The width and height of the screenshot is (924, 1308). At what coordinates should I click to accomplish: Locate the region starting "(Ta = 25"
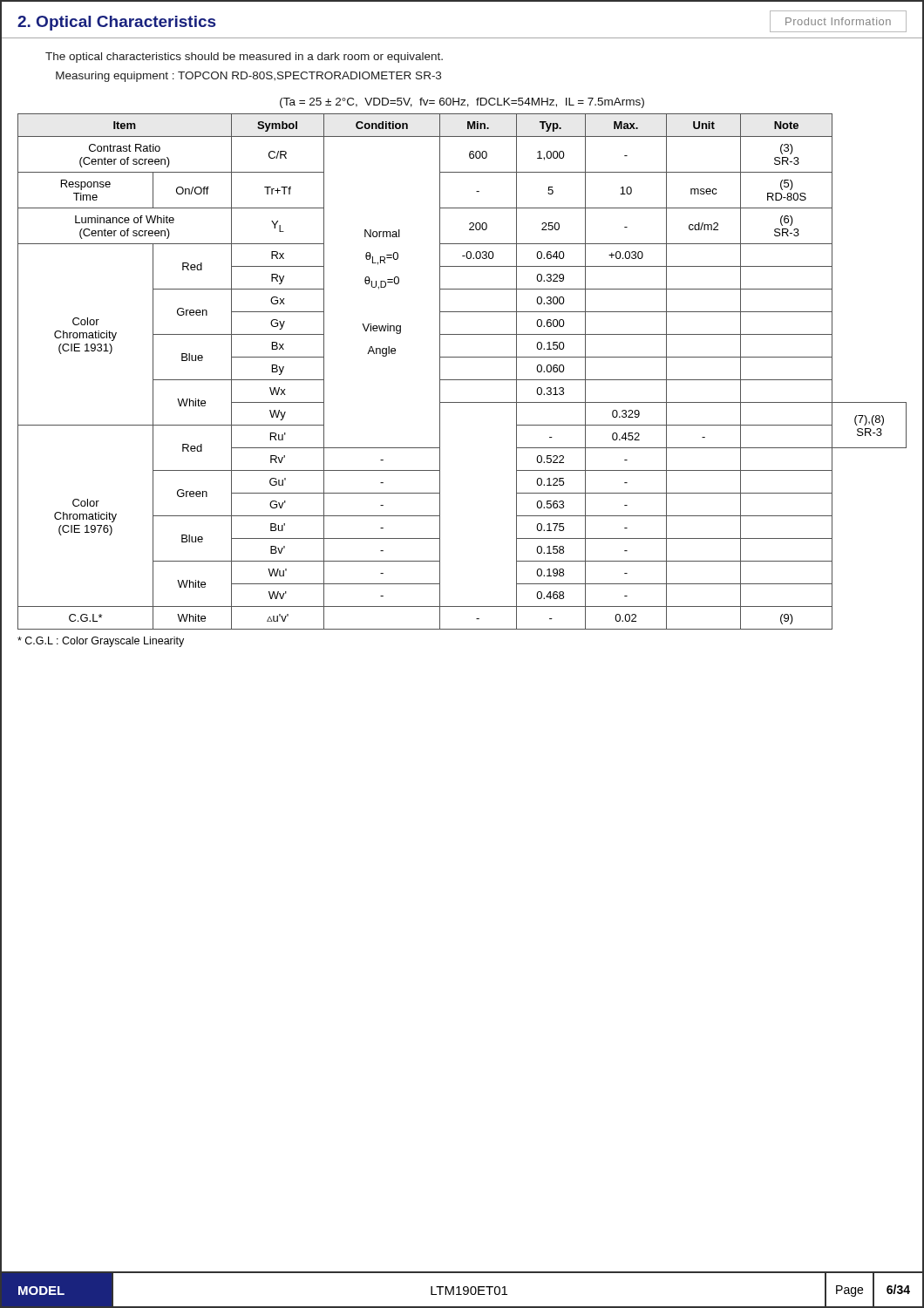tap(462, 102)
